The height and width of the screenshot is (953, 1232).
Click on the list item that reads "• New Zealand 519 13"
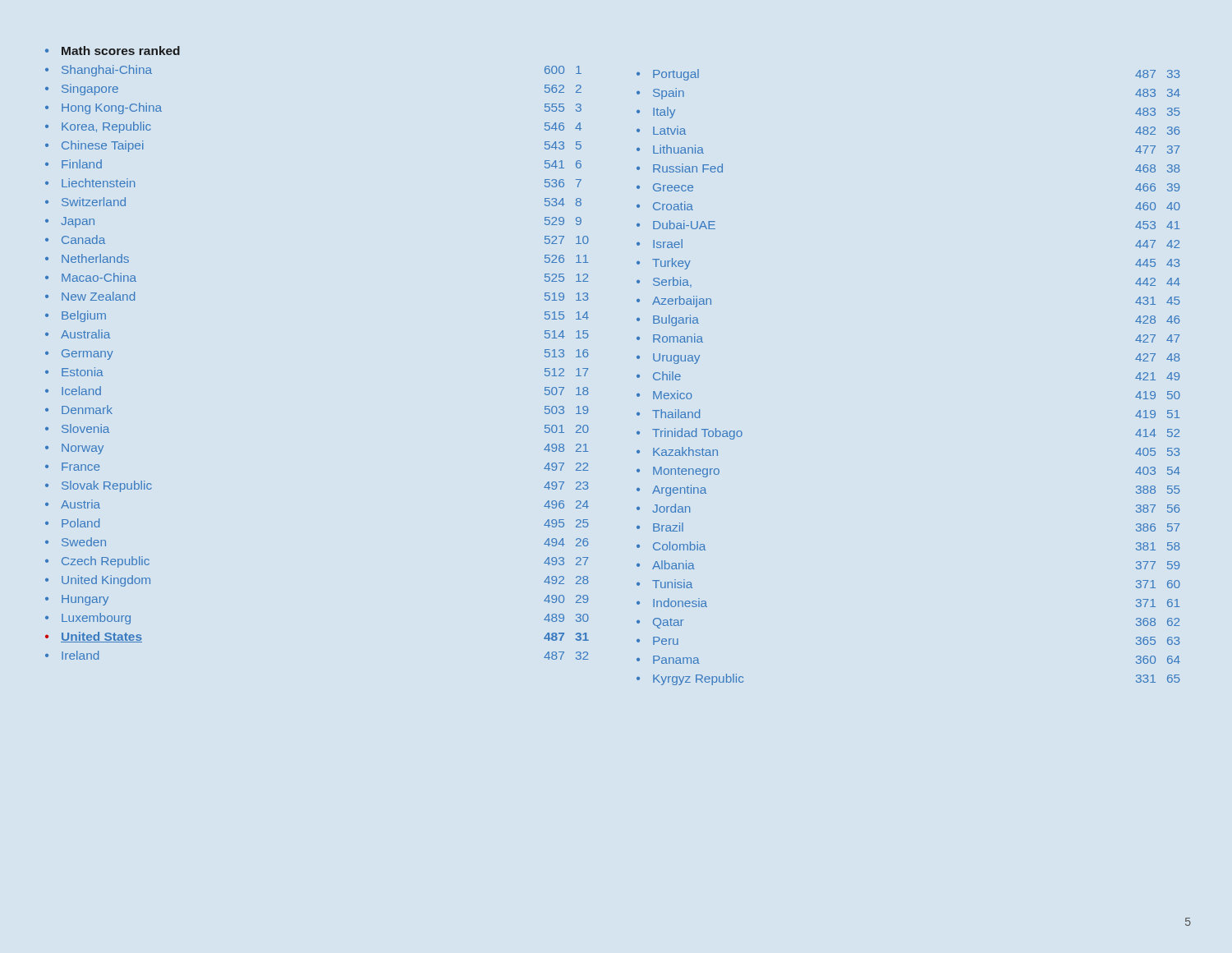[x=101, y=297]
